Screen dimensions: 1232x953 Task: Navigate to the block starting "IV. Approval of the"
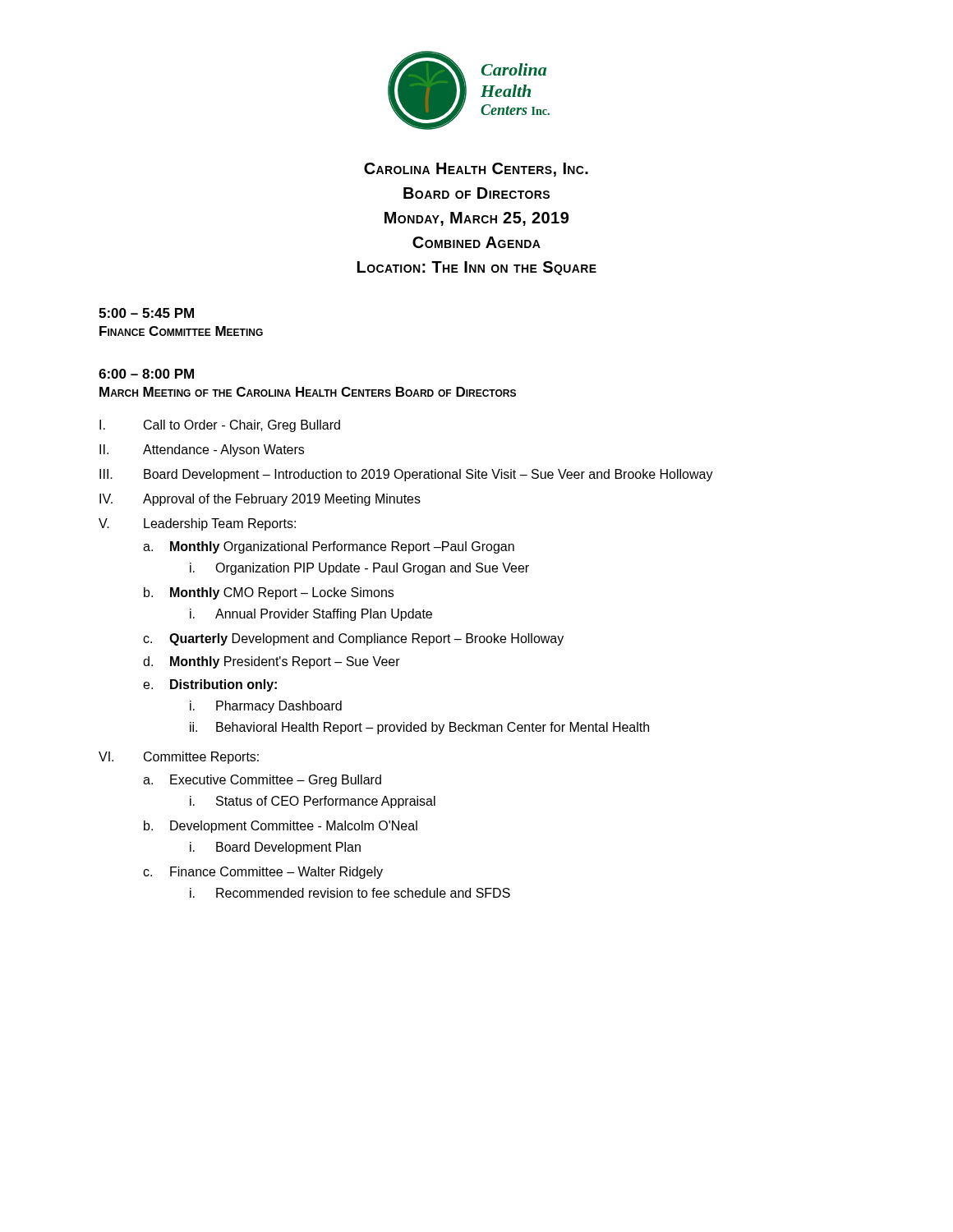click(x=260, y=500)
